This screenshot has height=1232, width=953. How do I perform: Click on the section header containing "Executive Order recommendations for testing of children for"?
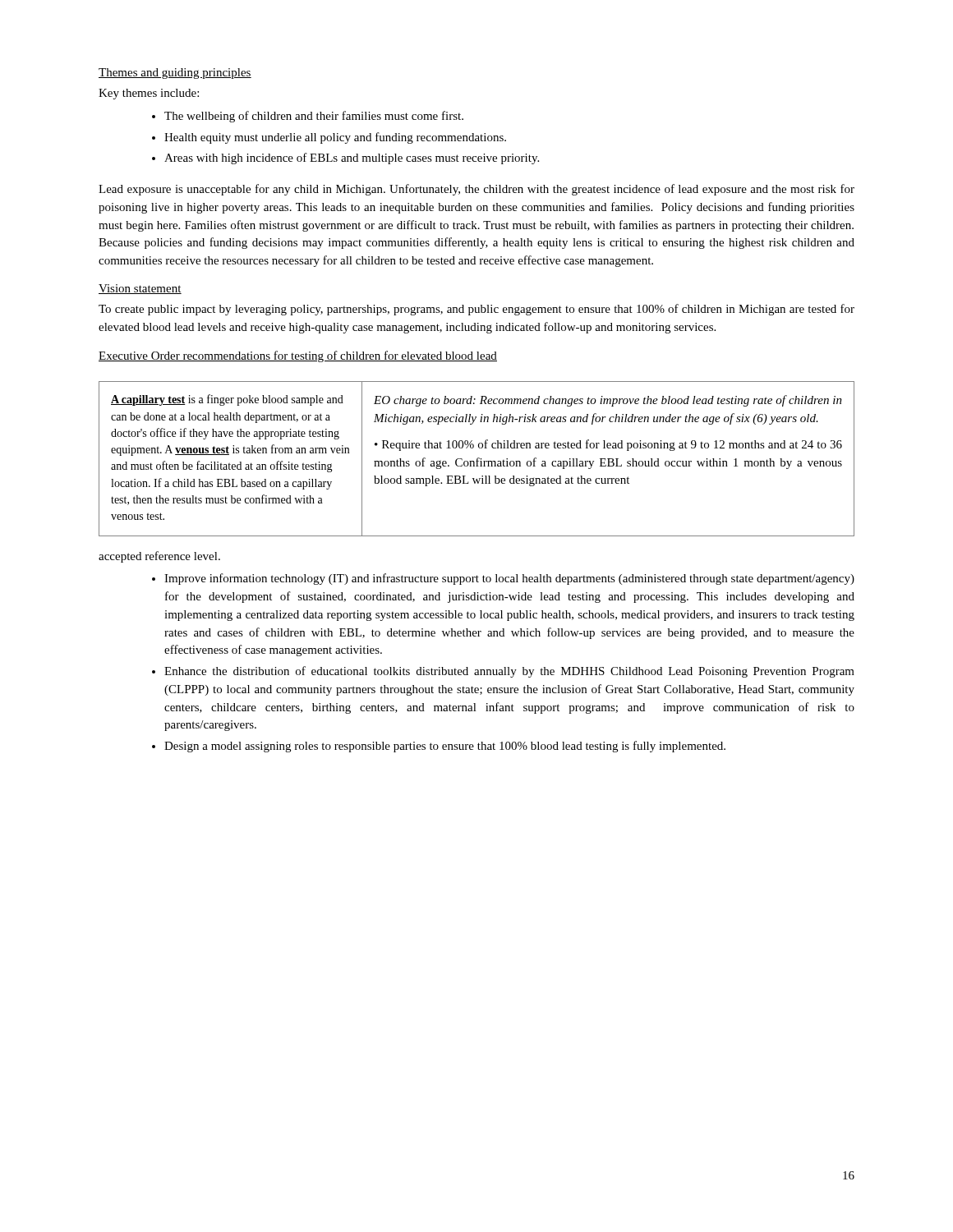coord(298,356)
